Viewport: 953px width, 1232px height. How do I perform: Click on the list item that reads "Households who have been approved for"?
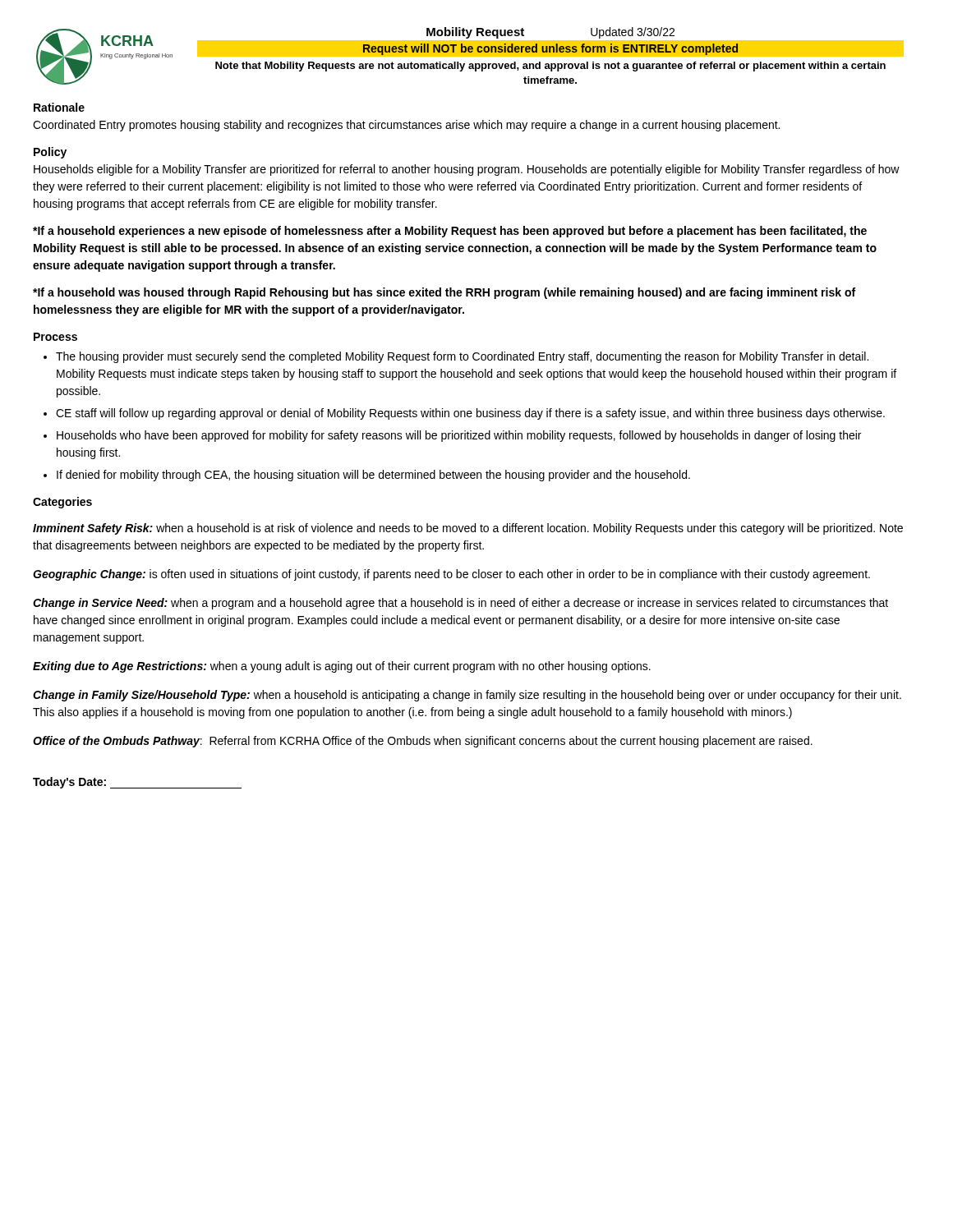[459, 444]
